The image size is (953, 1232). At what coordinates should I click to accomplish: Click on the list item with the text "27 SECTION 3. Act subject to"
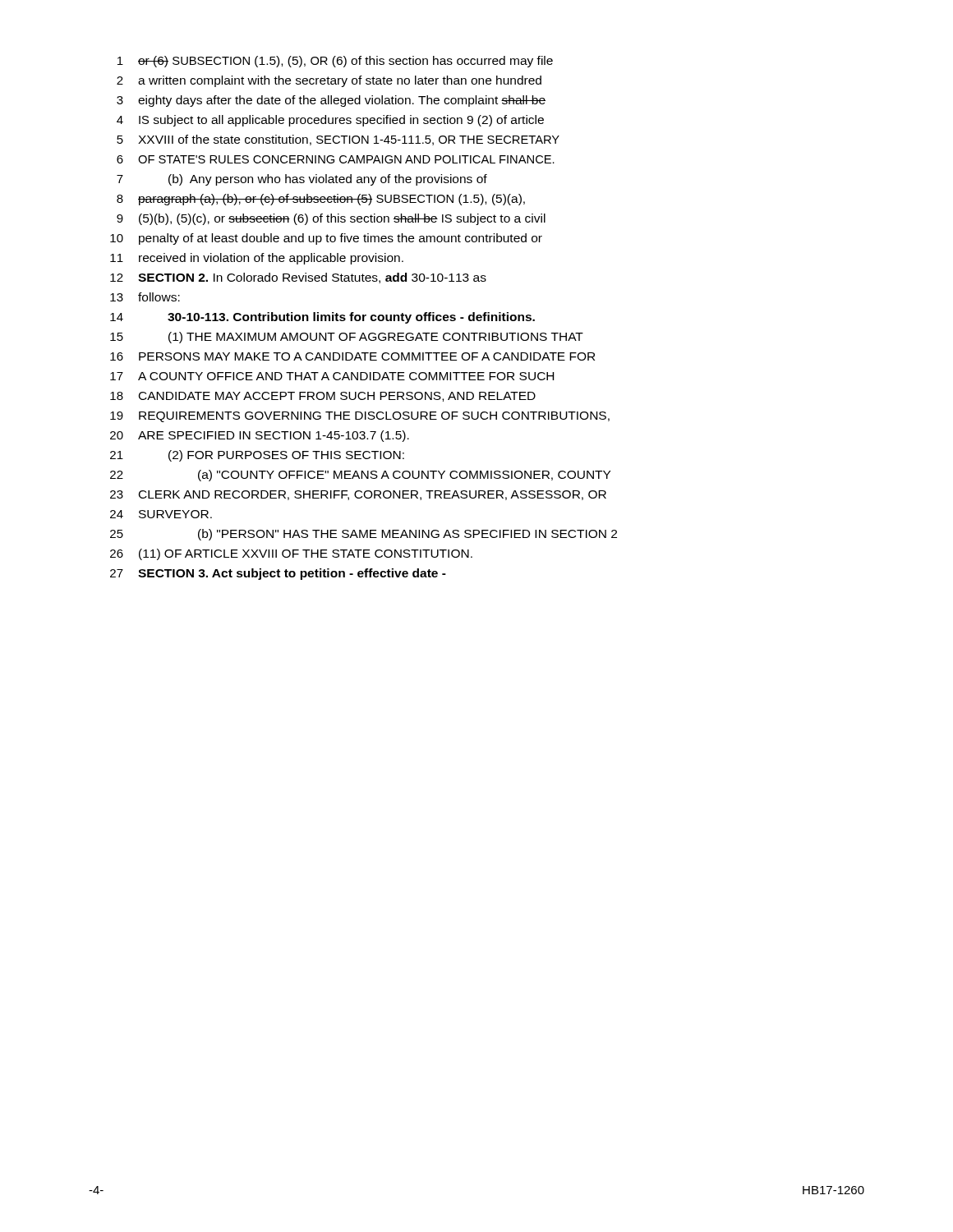click(x=278, y=574)
